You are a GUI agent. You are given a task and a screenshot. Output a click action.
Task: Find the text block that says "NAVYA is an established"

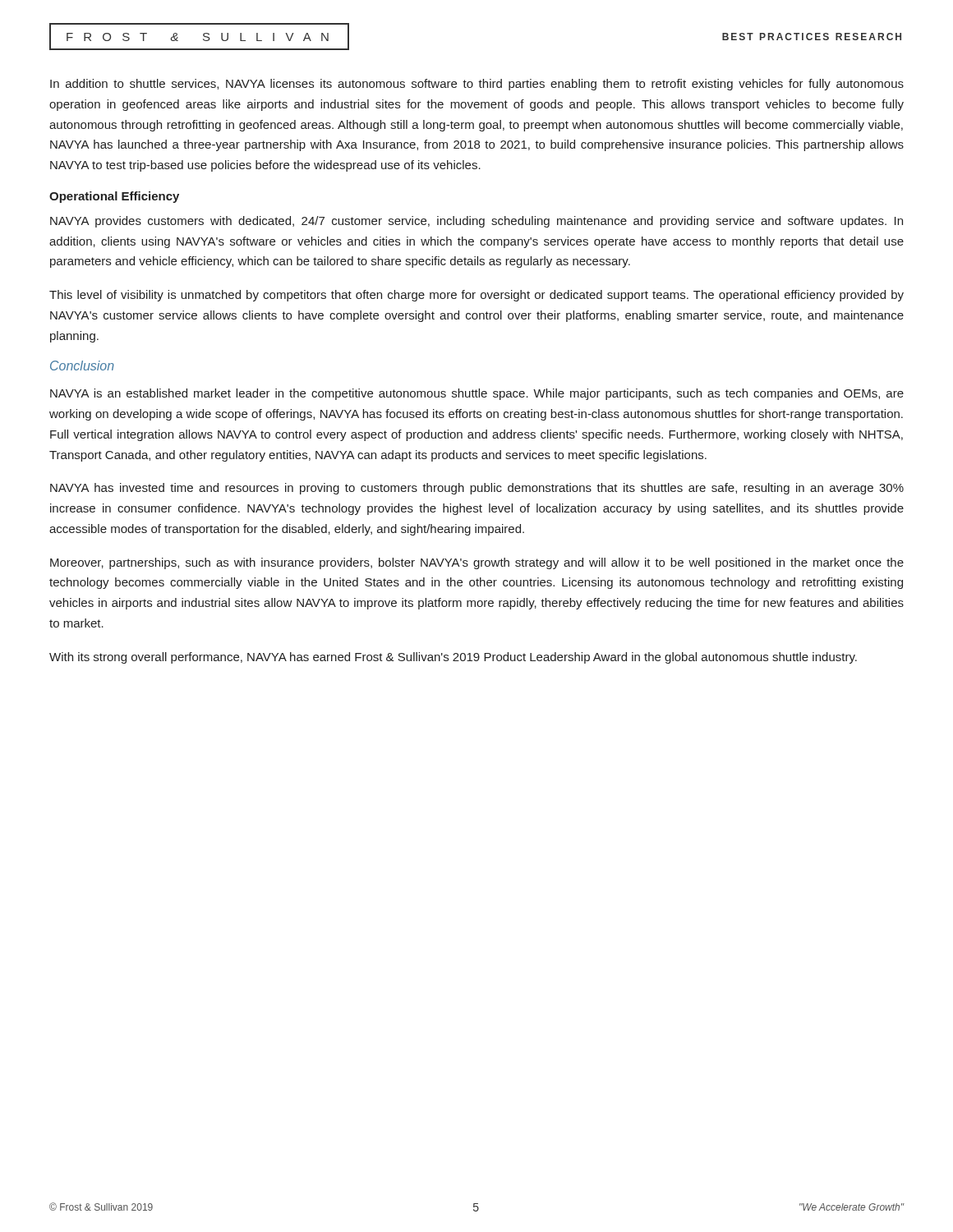point(476,424)
